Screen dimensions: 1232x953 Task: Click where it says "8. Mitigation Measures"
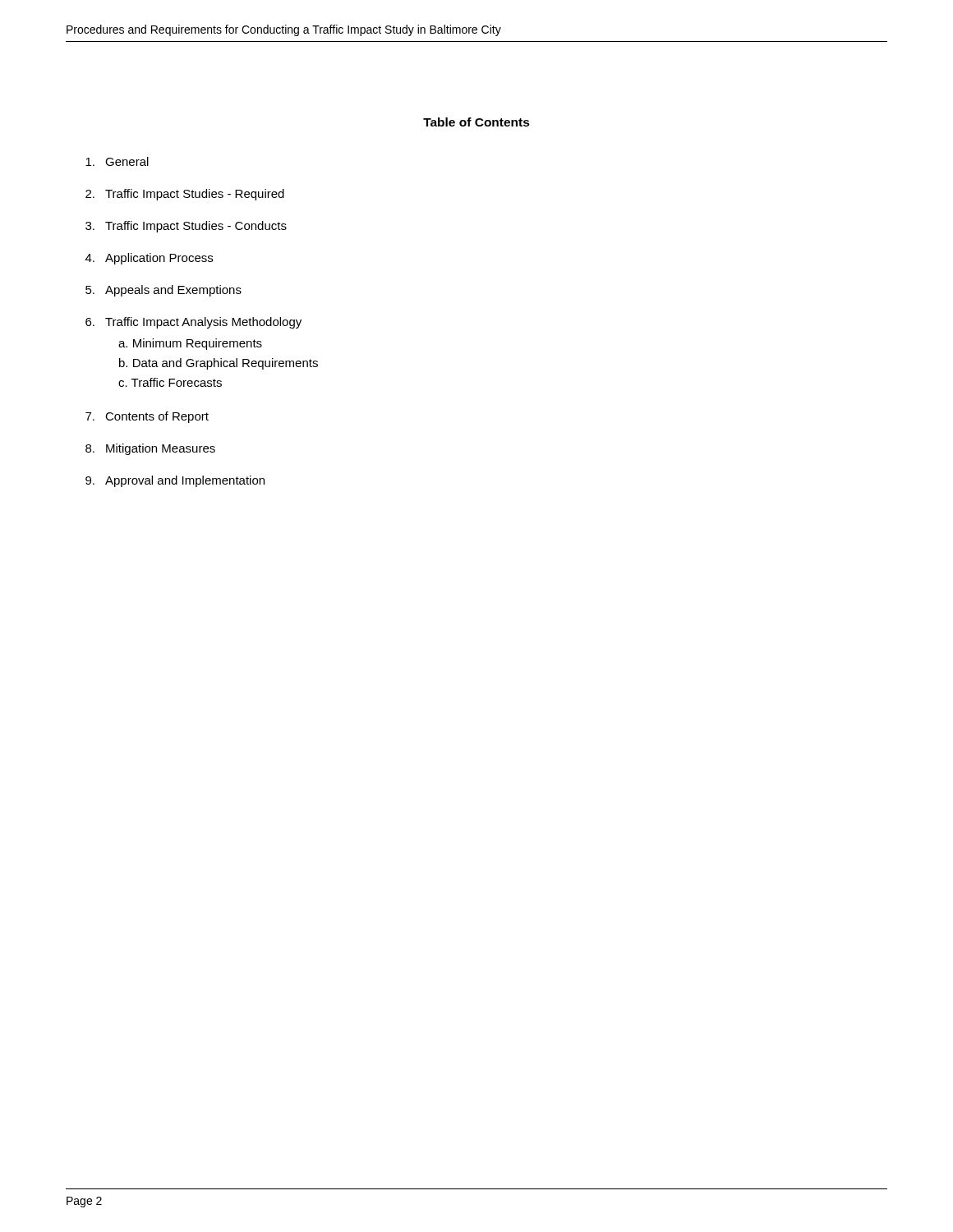point(150,449)
